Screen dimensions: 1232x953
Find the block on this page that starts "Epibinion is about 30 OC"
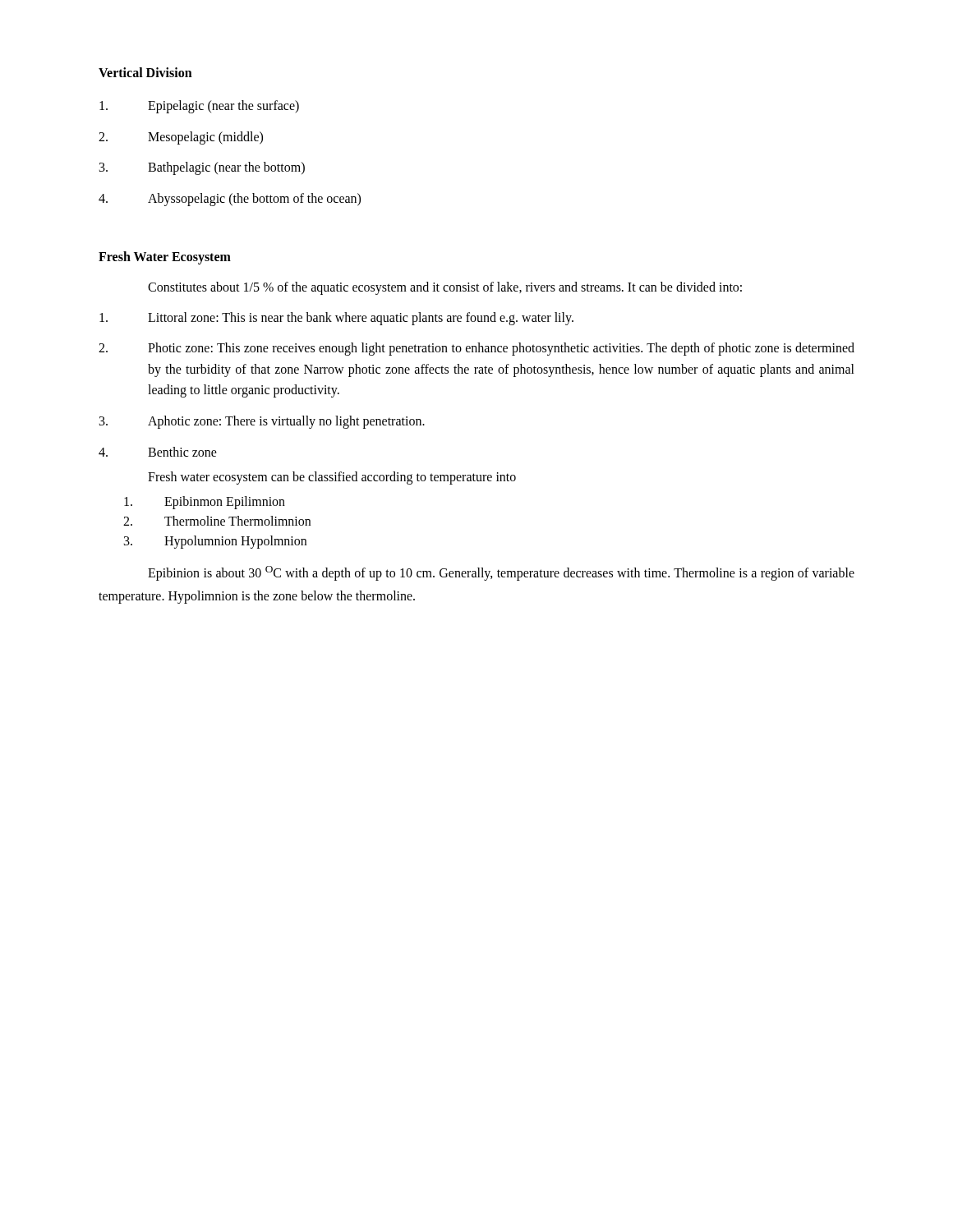coord(476,583)
